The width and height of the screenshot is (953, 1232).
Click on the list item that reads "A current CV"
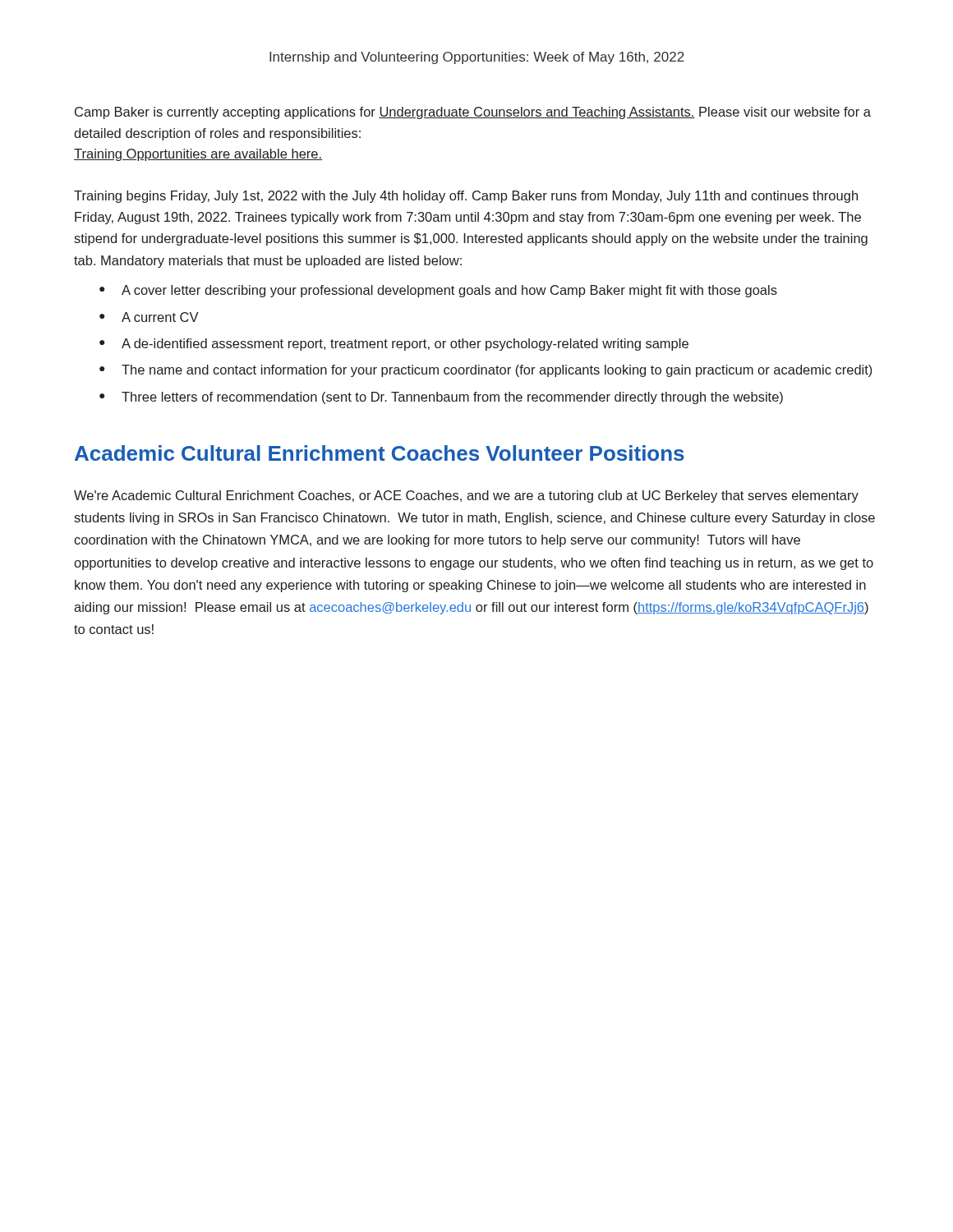[160, 317]
